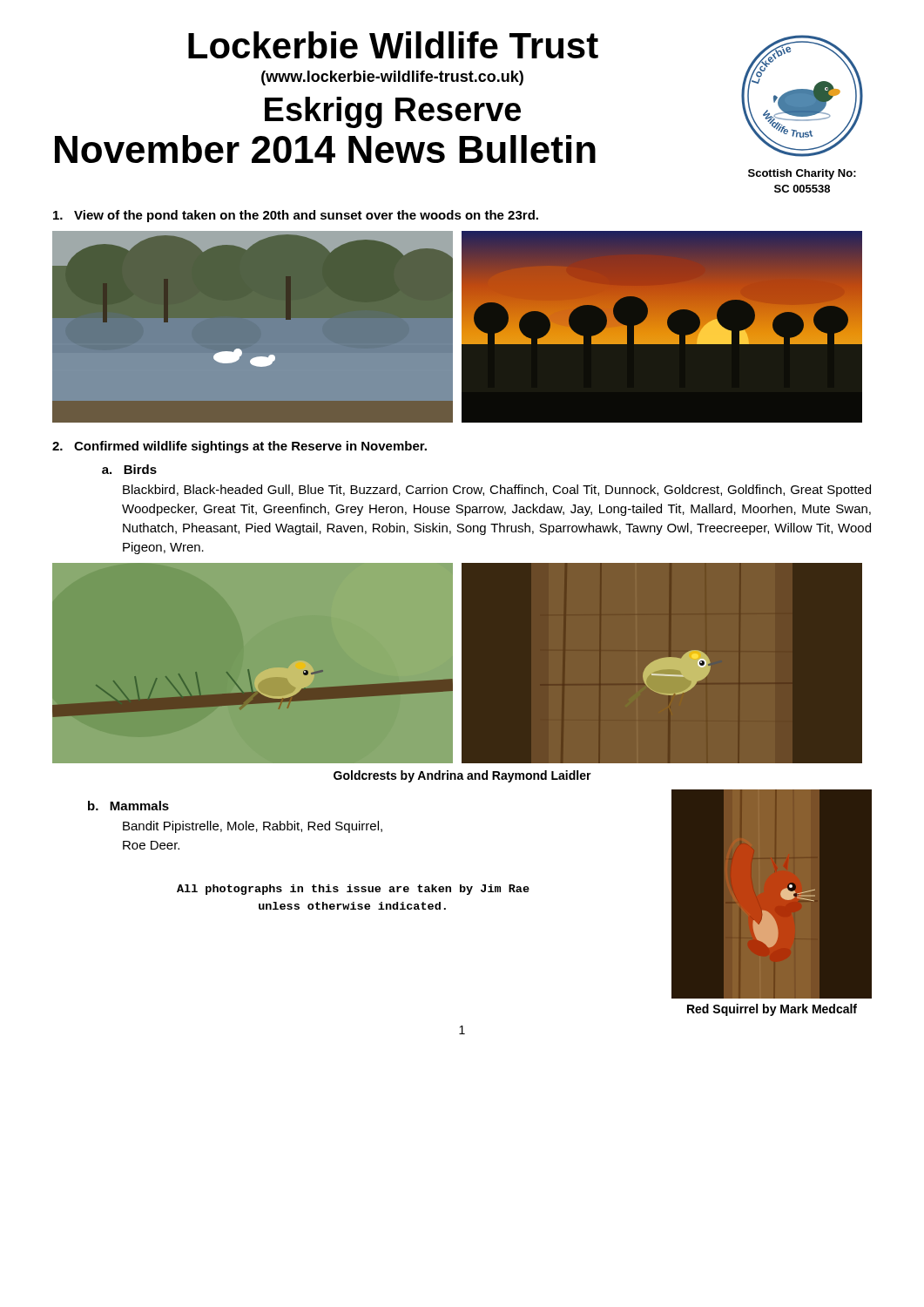Locate the block starting "Eskrigg Reserve"
Image resolution: width=924 pixels, height=1307 pixels.
point(392,110)
